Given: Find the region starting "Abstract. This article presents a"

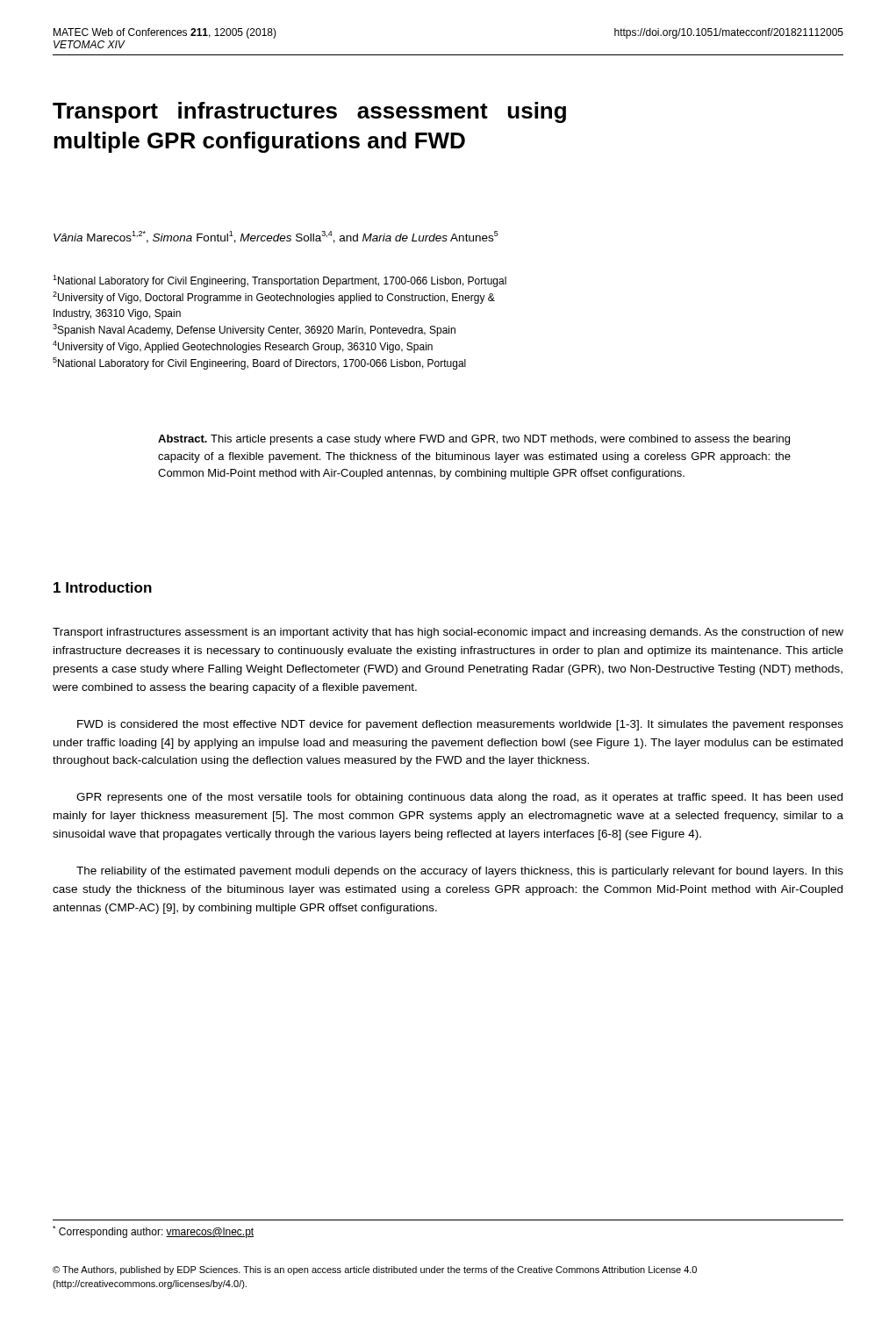Looking at the screenshot, I should point(474,456).
